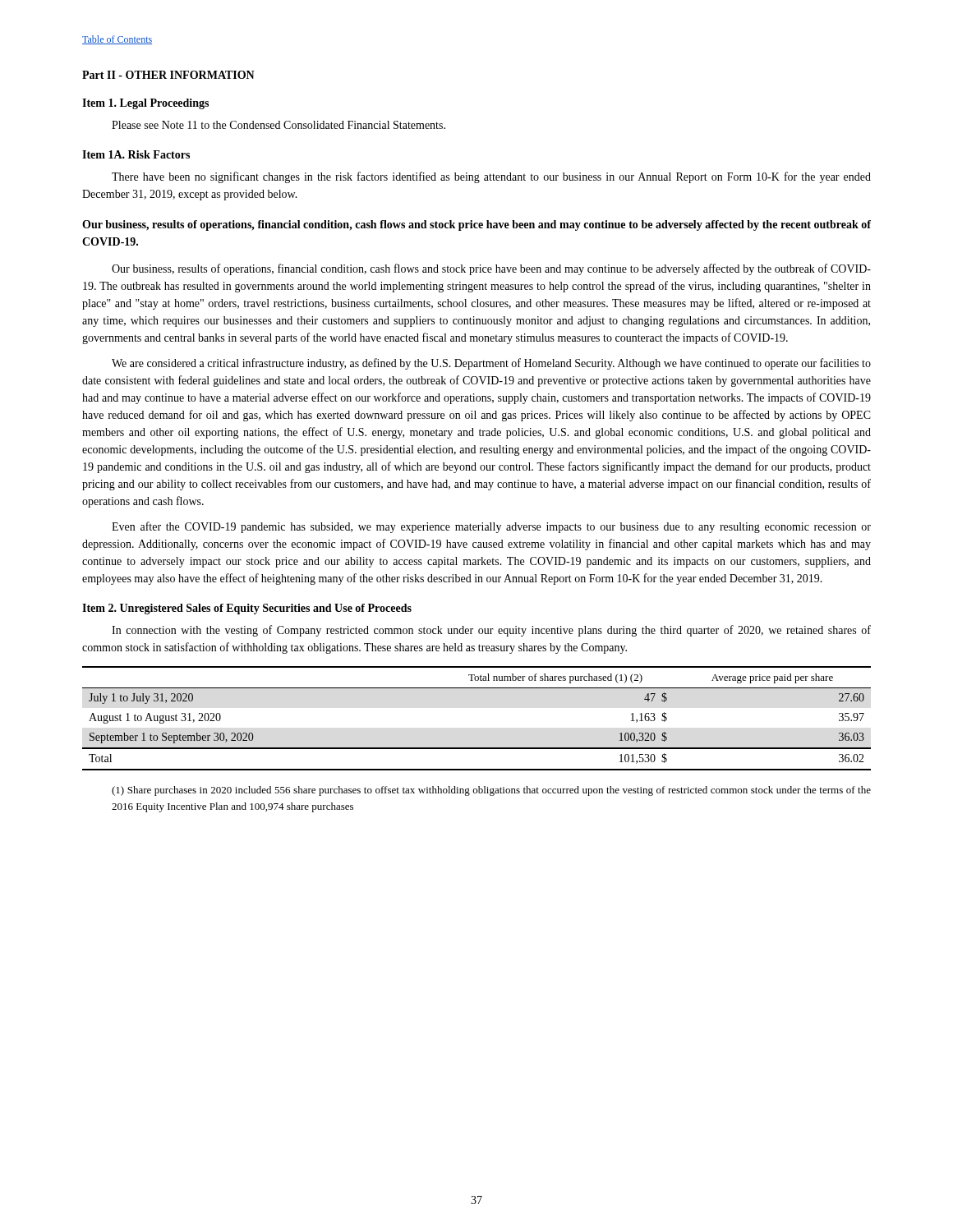Where is the passage that starts "Even after the COVID-19"?
This screenshot has height=1232, width=953.
476,553
